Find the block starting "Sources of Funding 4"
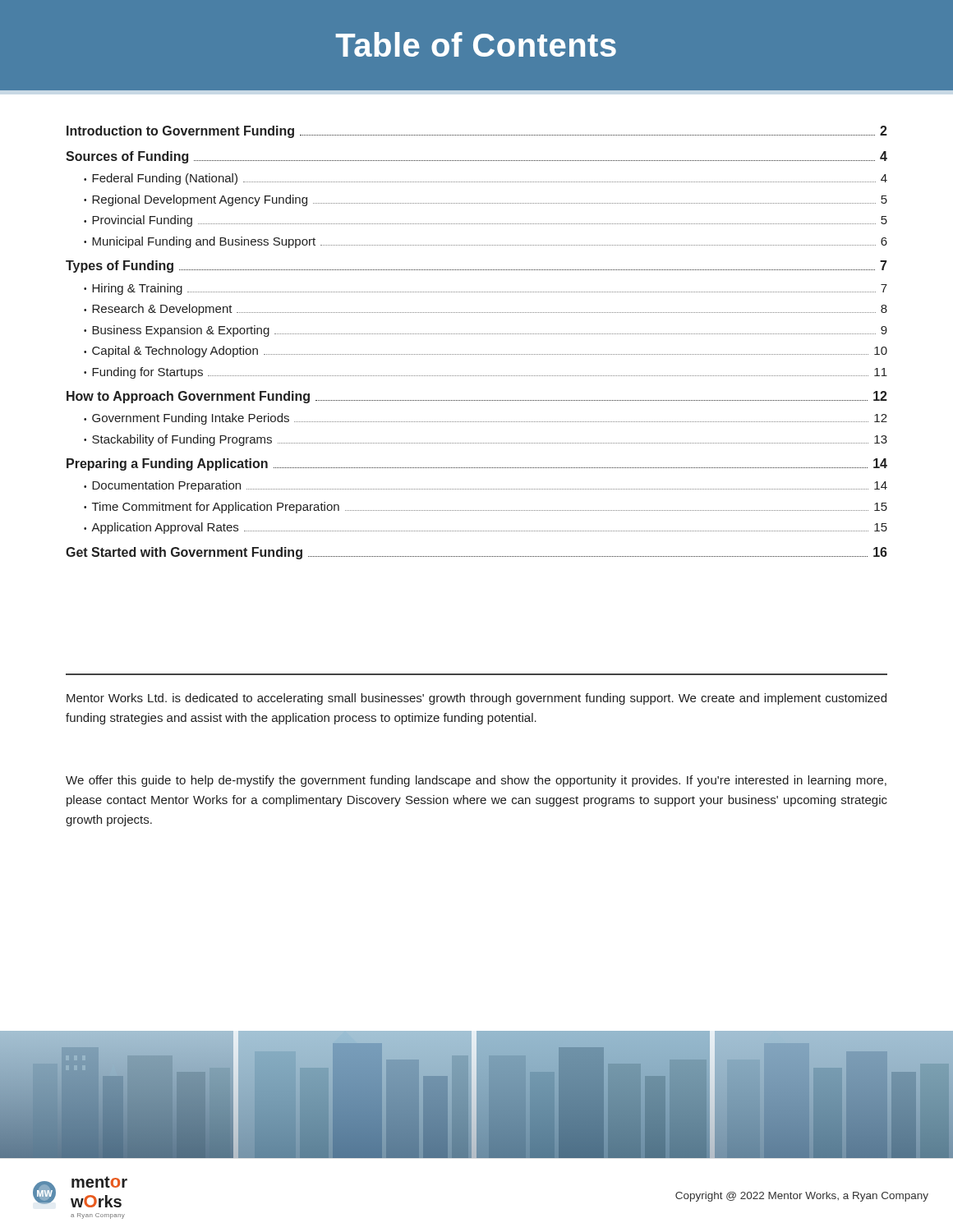953x1232 pixels. coord(476,157)
